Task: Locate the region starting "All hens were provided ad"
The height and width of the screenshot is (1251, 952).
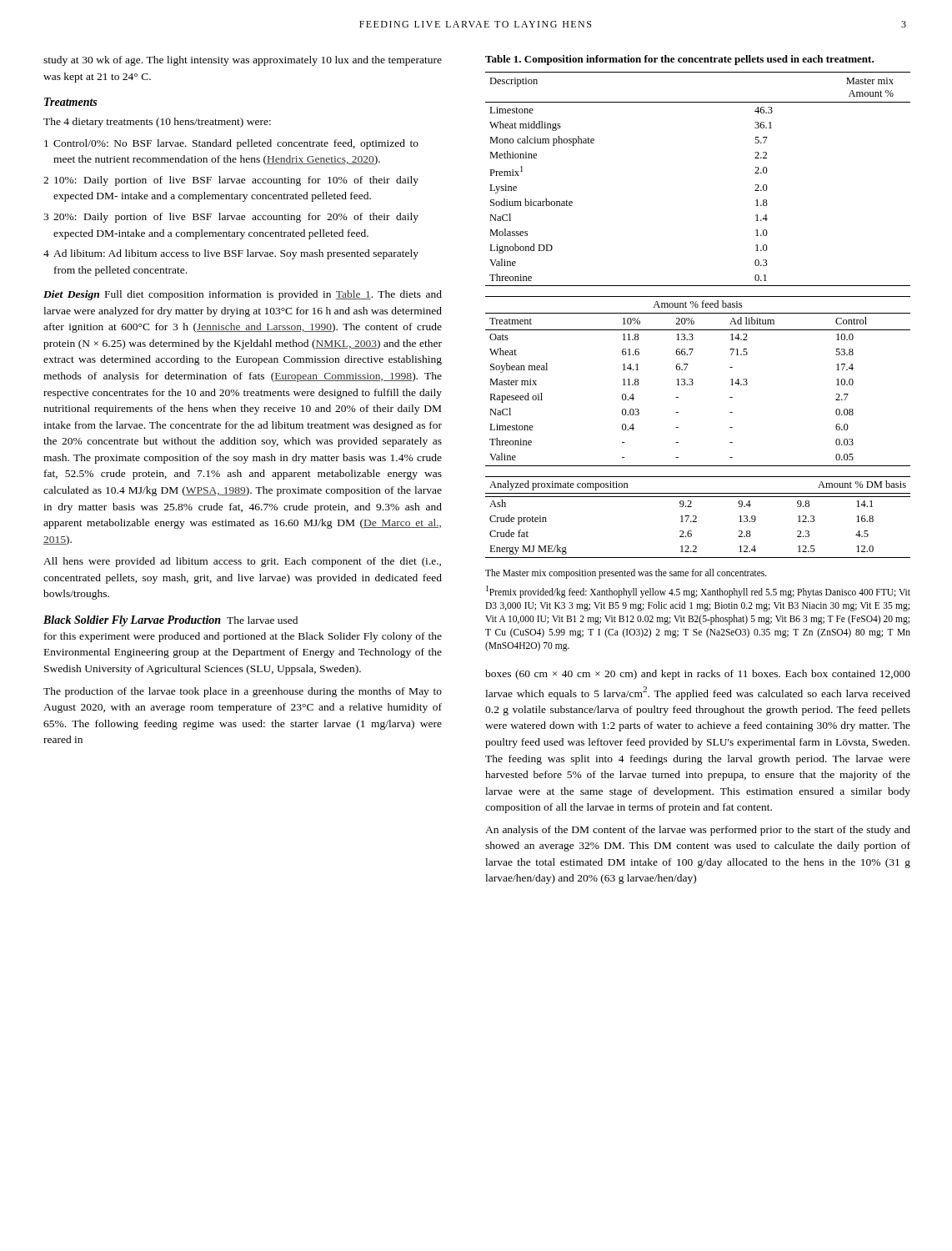Action: point(243,577)
